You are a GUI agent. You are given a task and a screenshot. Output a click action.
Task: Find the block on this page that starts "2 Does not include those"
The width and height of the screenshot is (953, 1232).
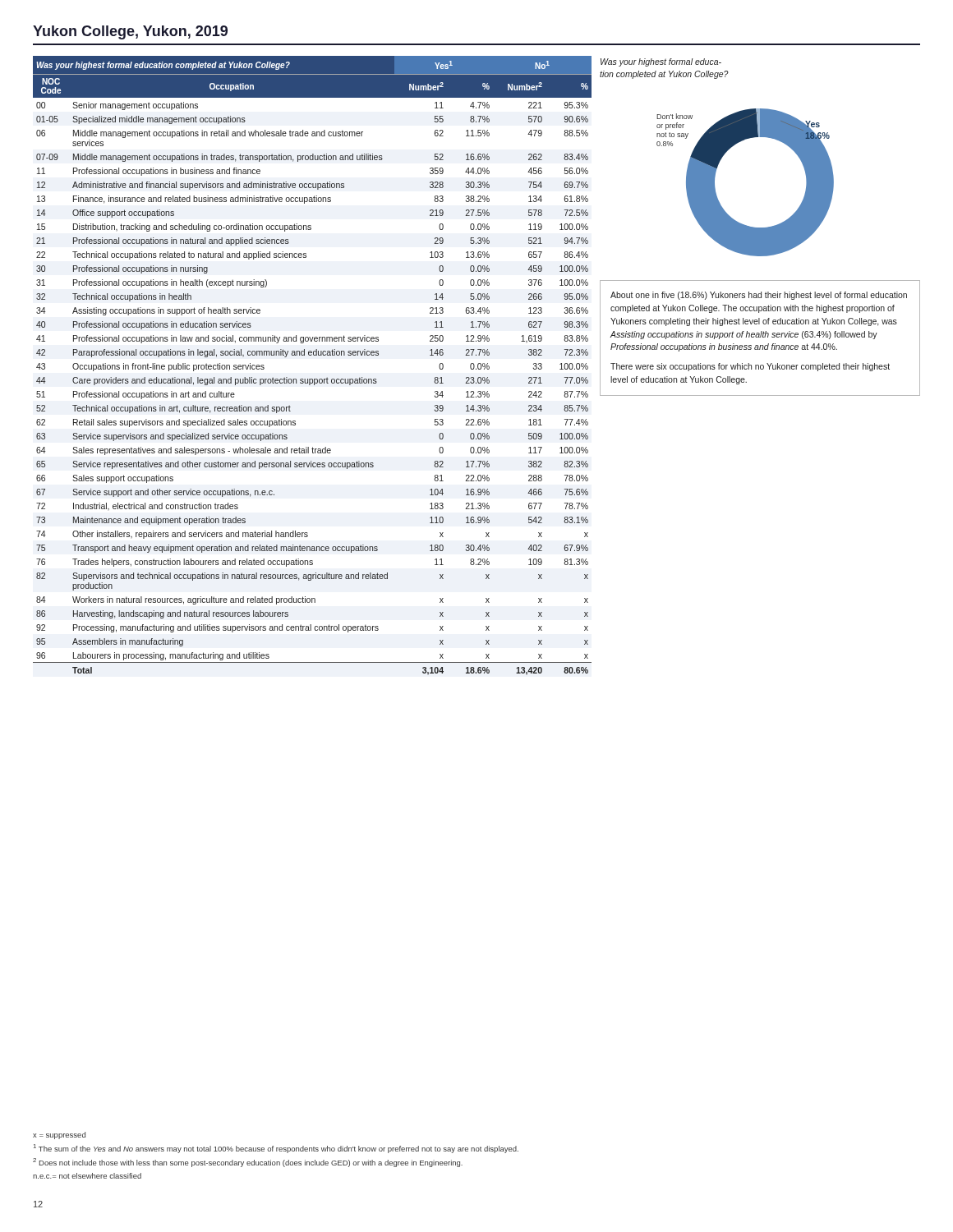point(308,1163)
